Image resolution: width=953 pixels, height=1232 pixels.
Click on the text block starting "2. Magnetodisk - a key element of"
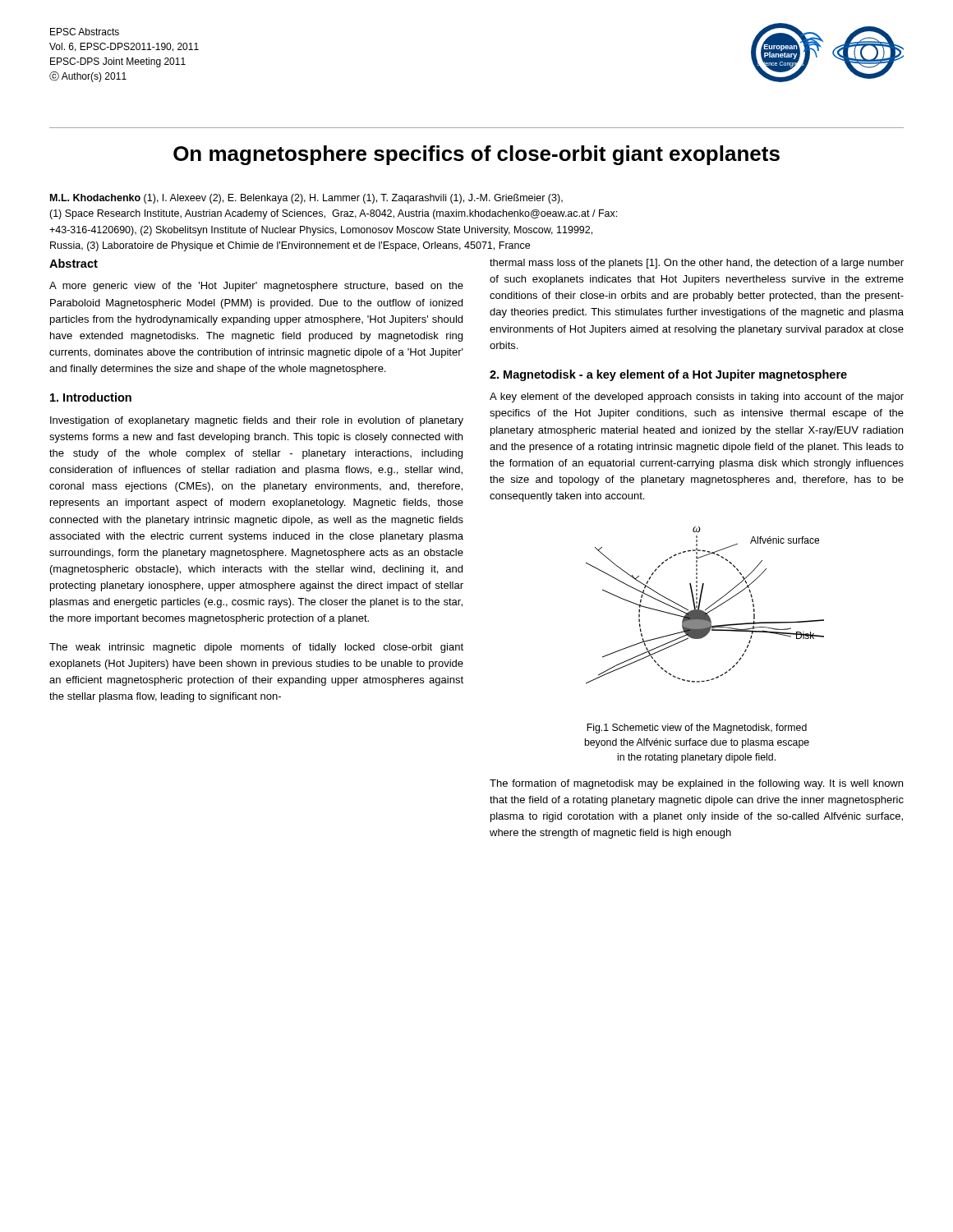(668, 374)
